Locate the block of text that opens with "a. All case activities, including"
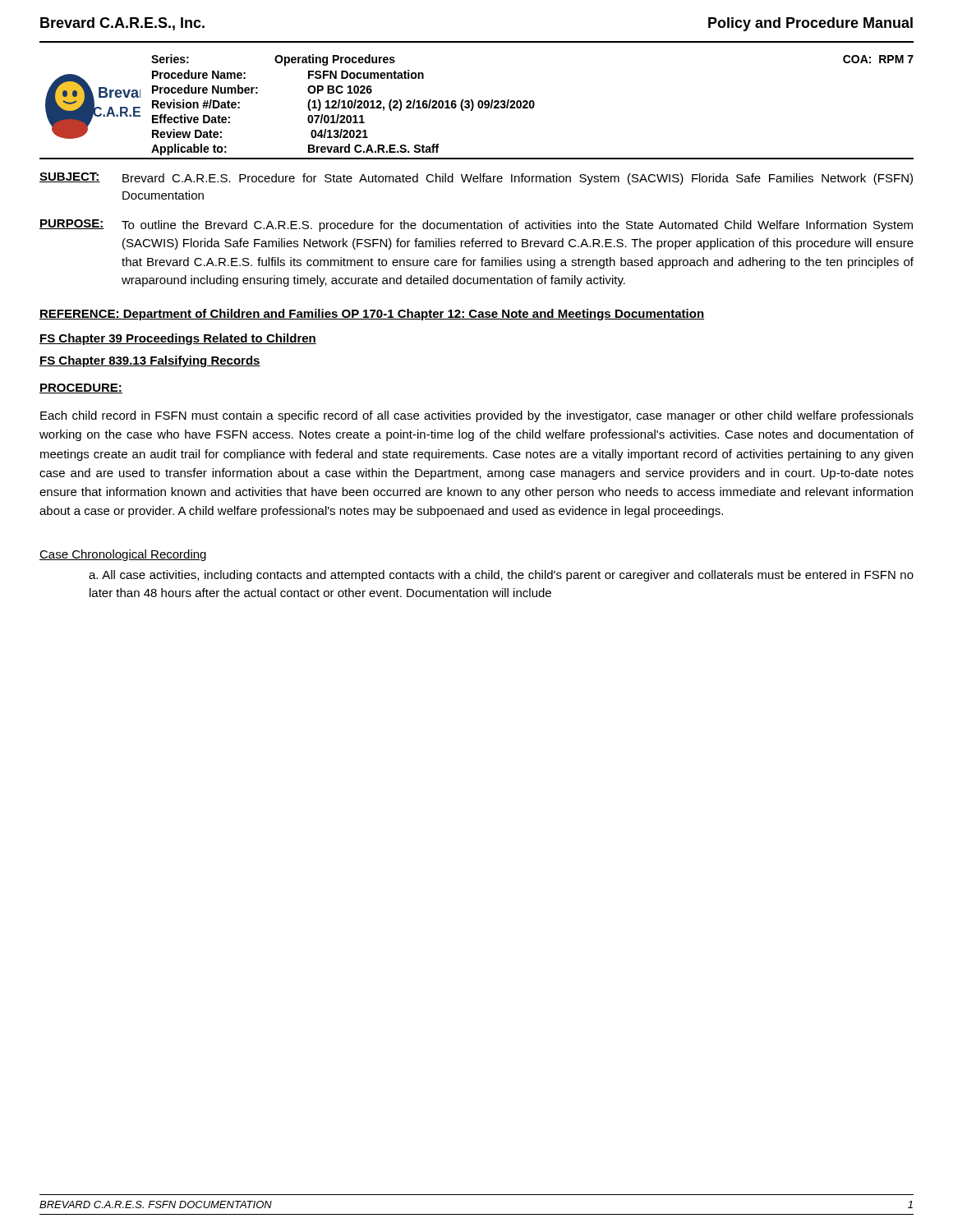 (x=501, y=583)
